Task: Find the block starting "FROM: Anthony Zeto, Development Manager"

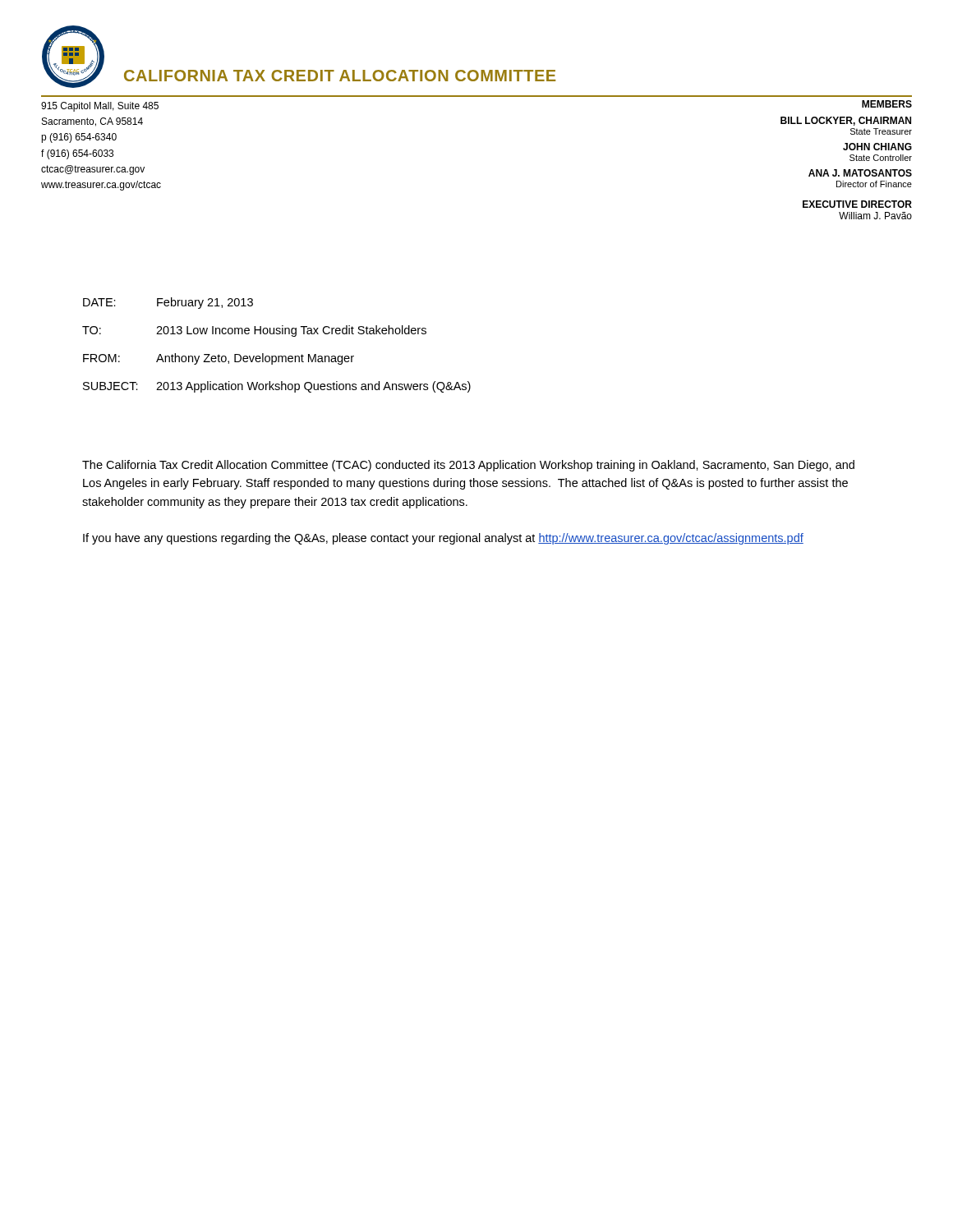Action: pos(219,359)
